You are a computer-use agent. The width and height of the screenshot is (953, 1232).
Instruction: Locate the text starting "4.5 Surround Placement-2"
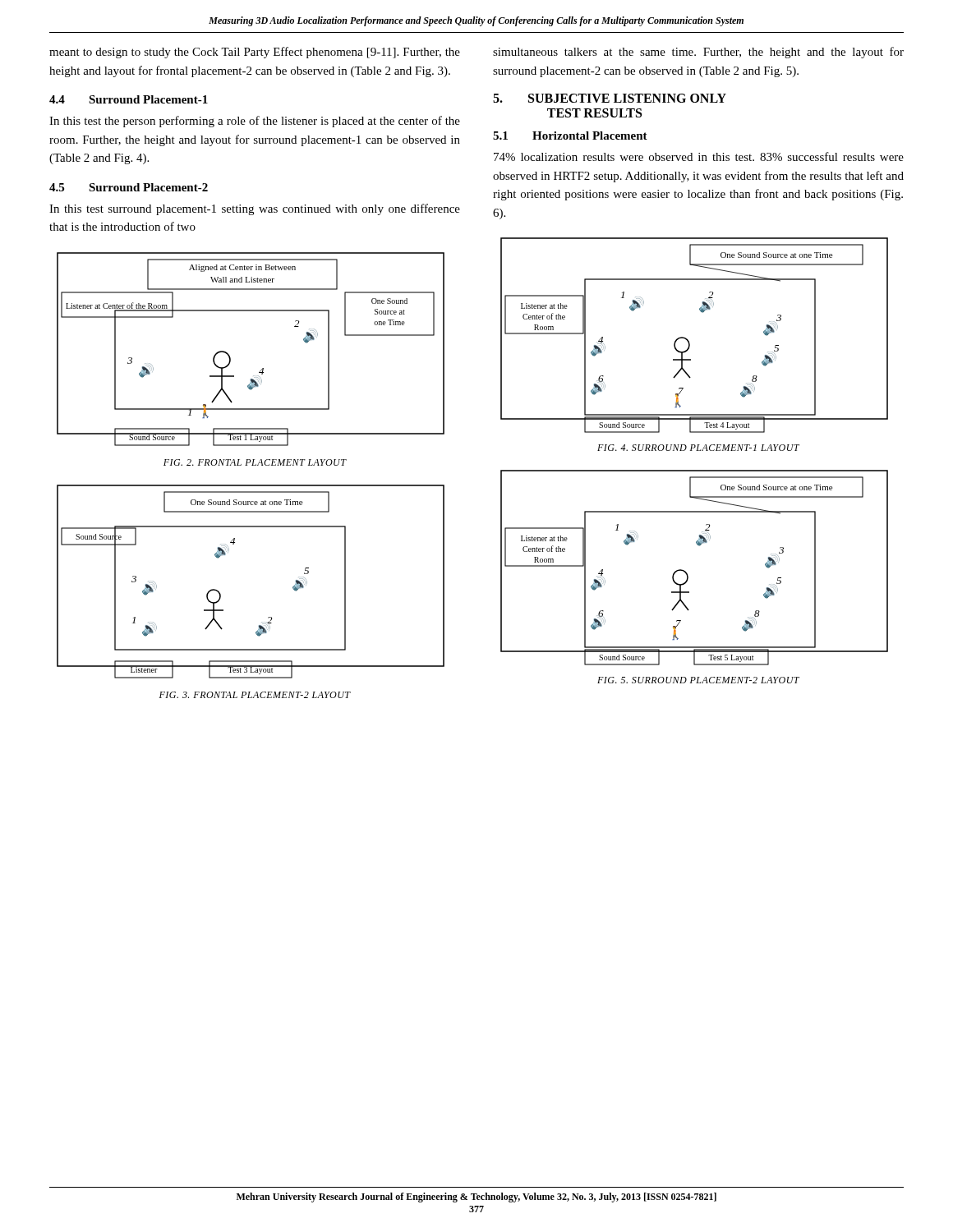tap(129, 187)
